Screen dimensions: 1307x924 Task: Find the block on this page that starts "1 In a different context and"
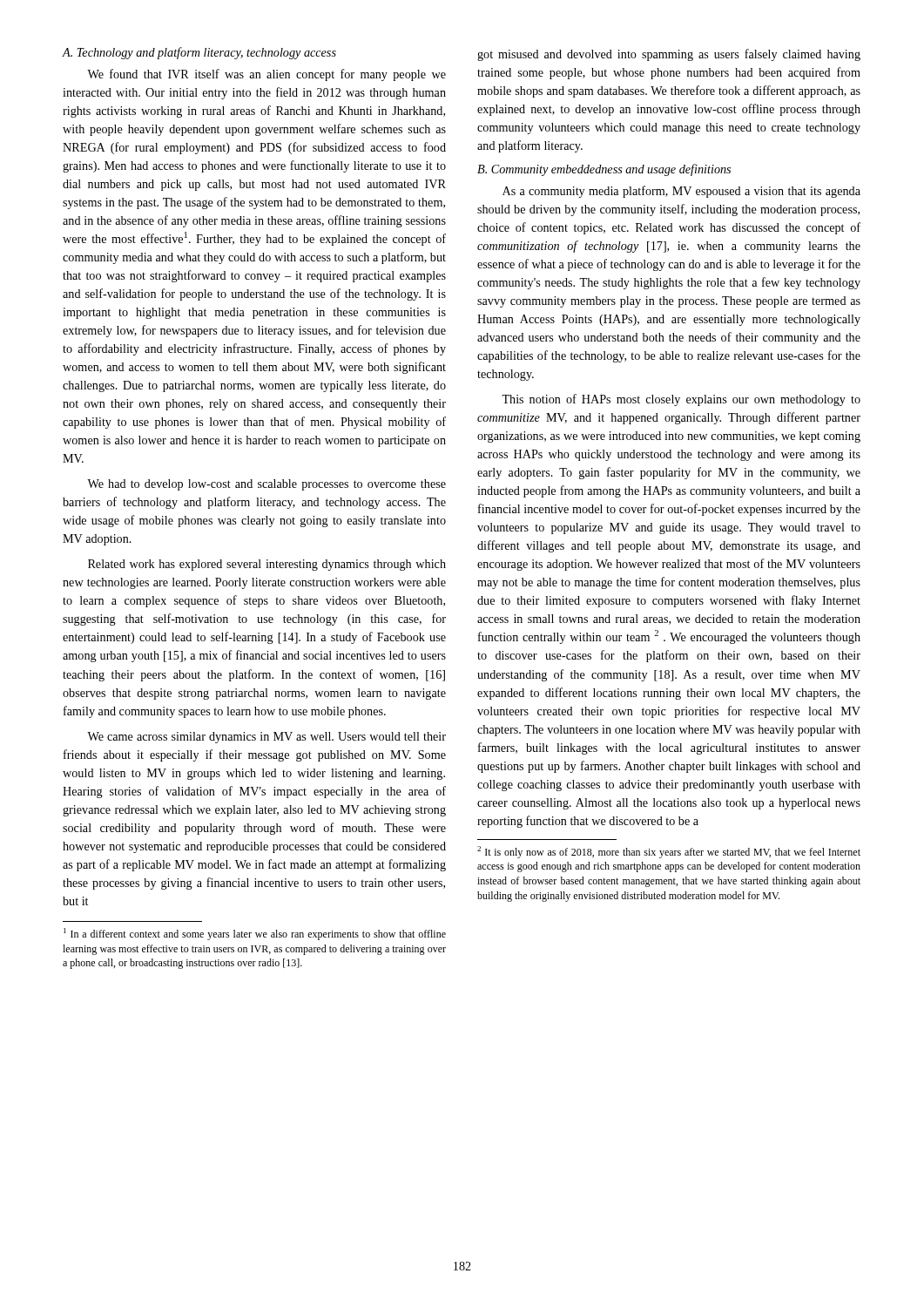pyautogui.click(x=254, y=946)
